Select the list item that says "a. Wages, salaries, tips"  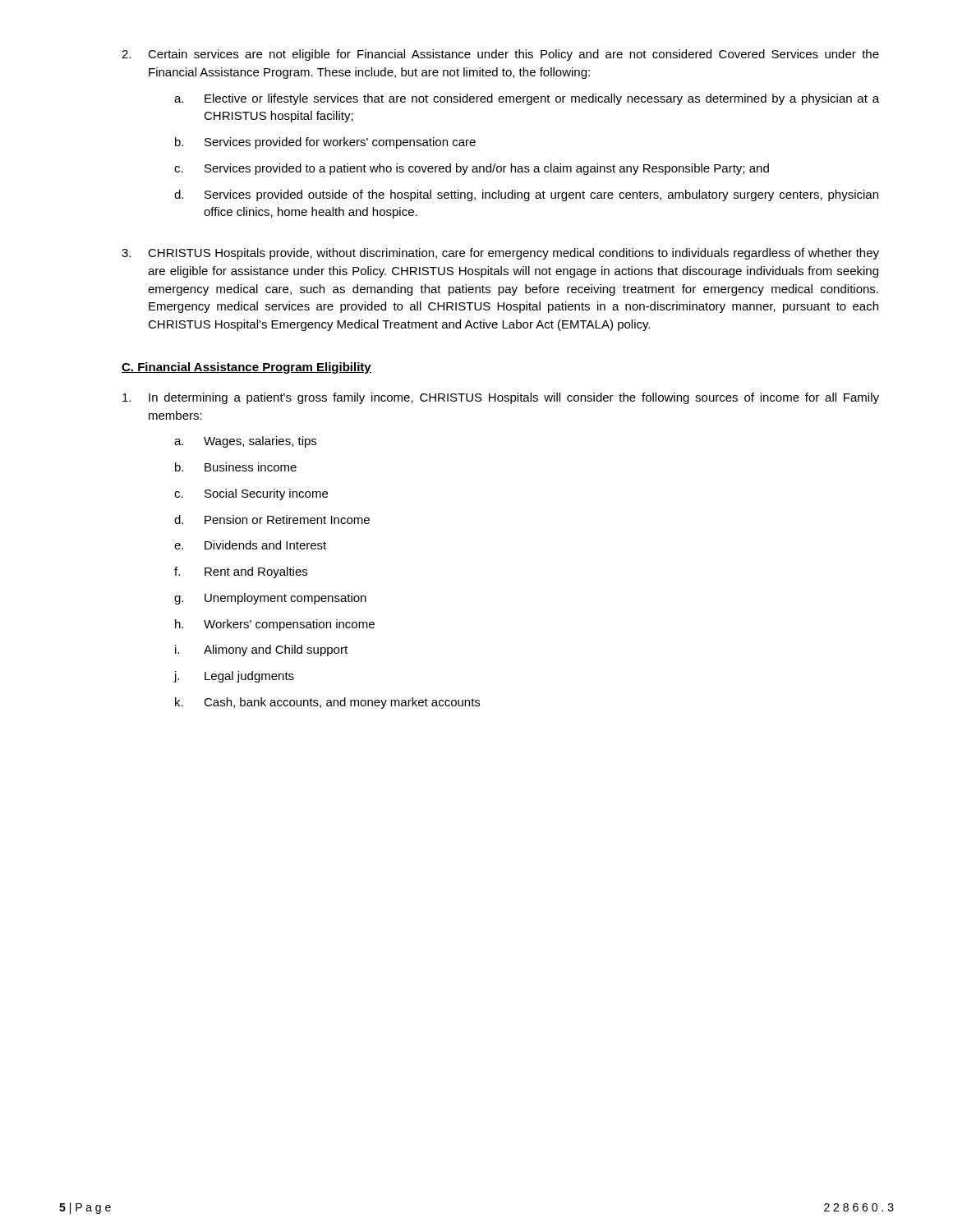(x=245, y=442)
